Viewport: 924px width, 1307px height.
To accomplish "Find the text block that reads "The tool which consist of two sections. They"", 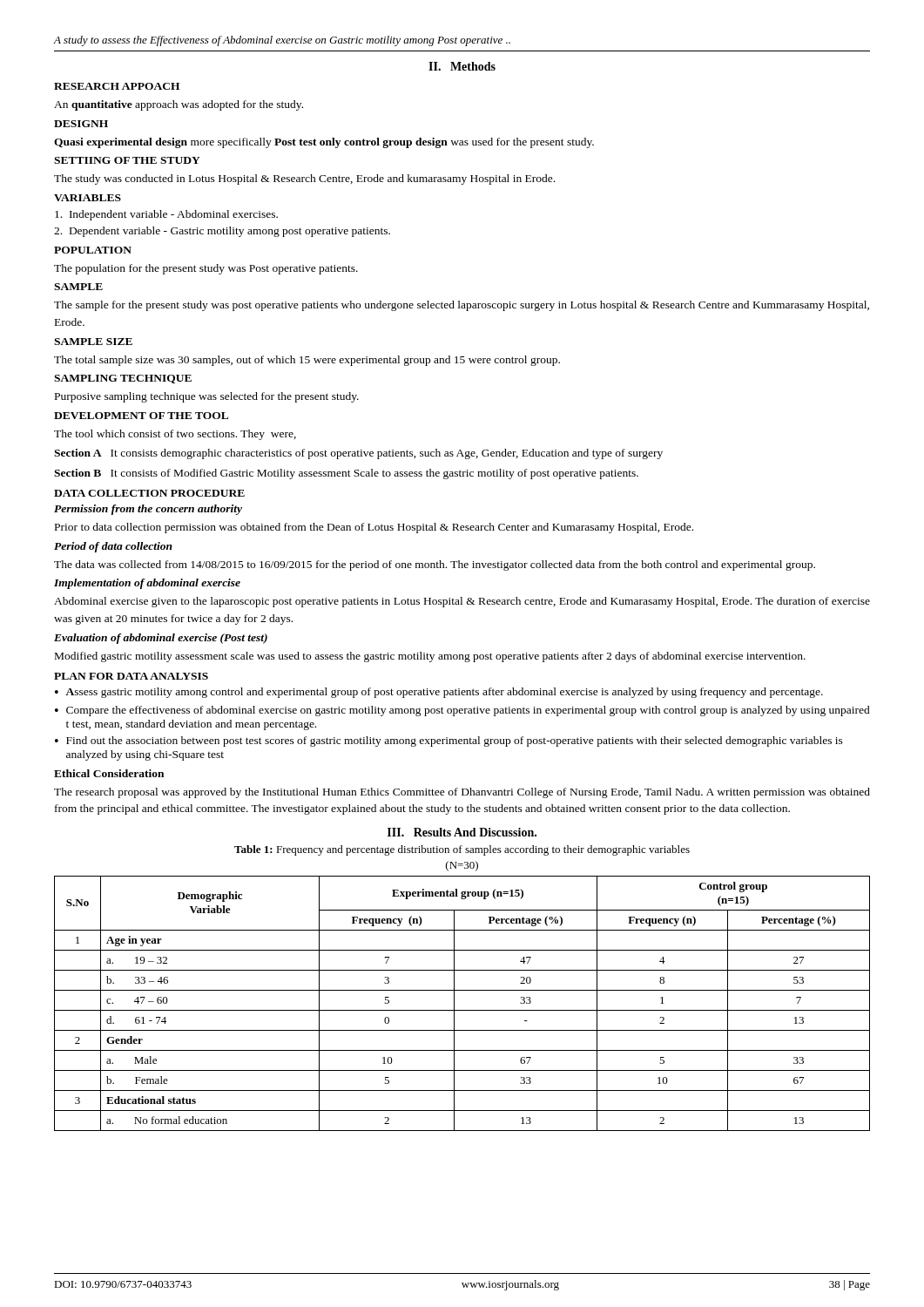I will pos(175,435).
